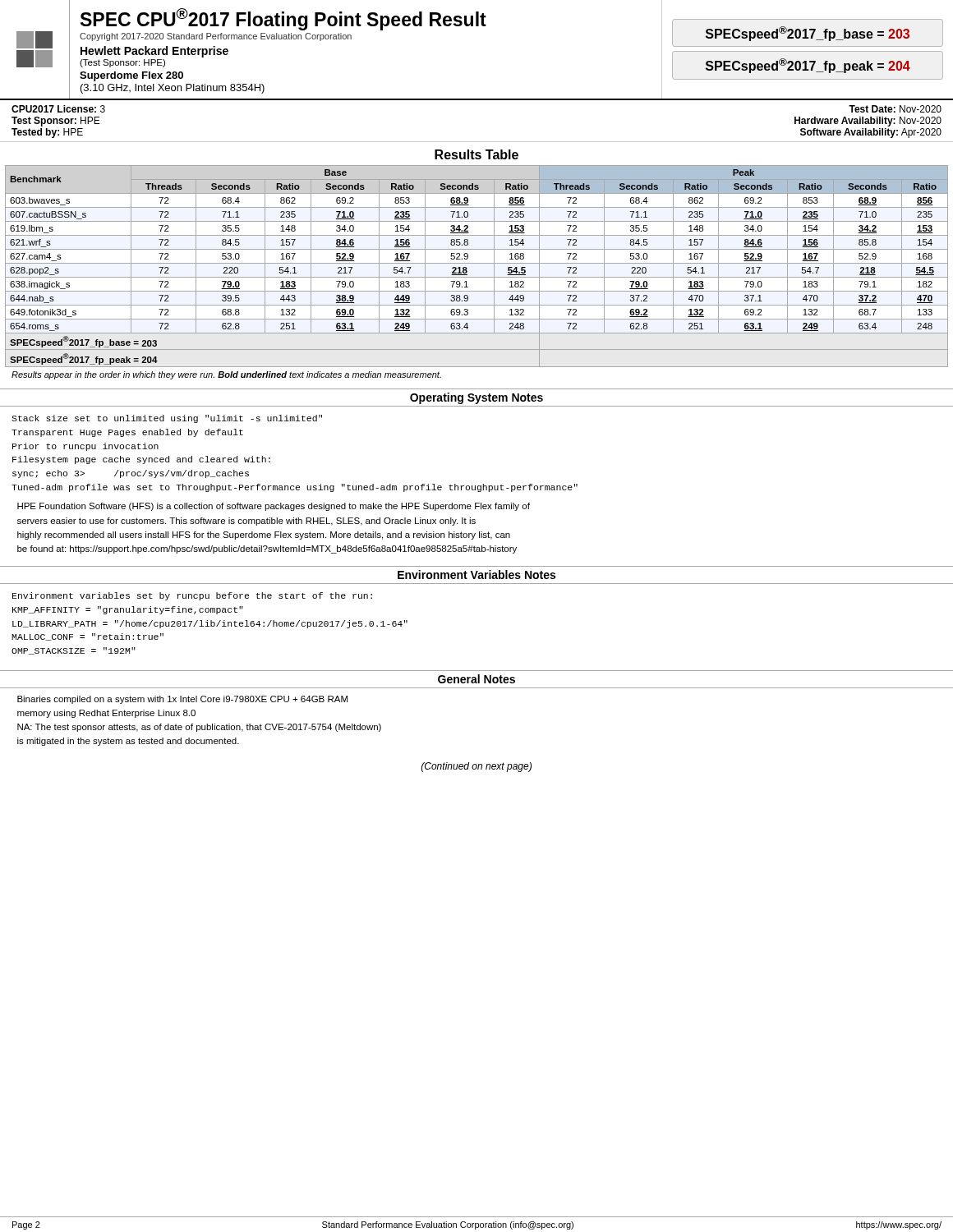Click the title

(283, 17)
